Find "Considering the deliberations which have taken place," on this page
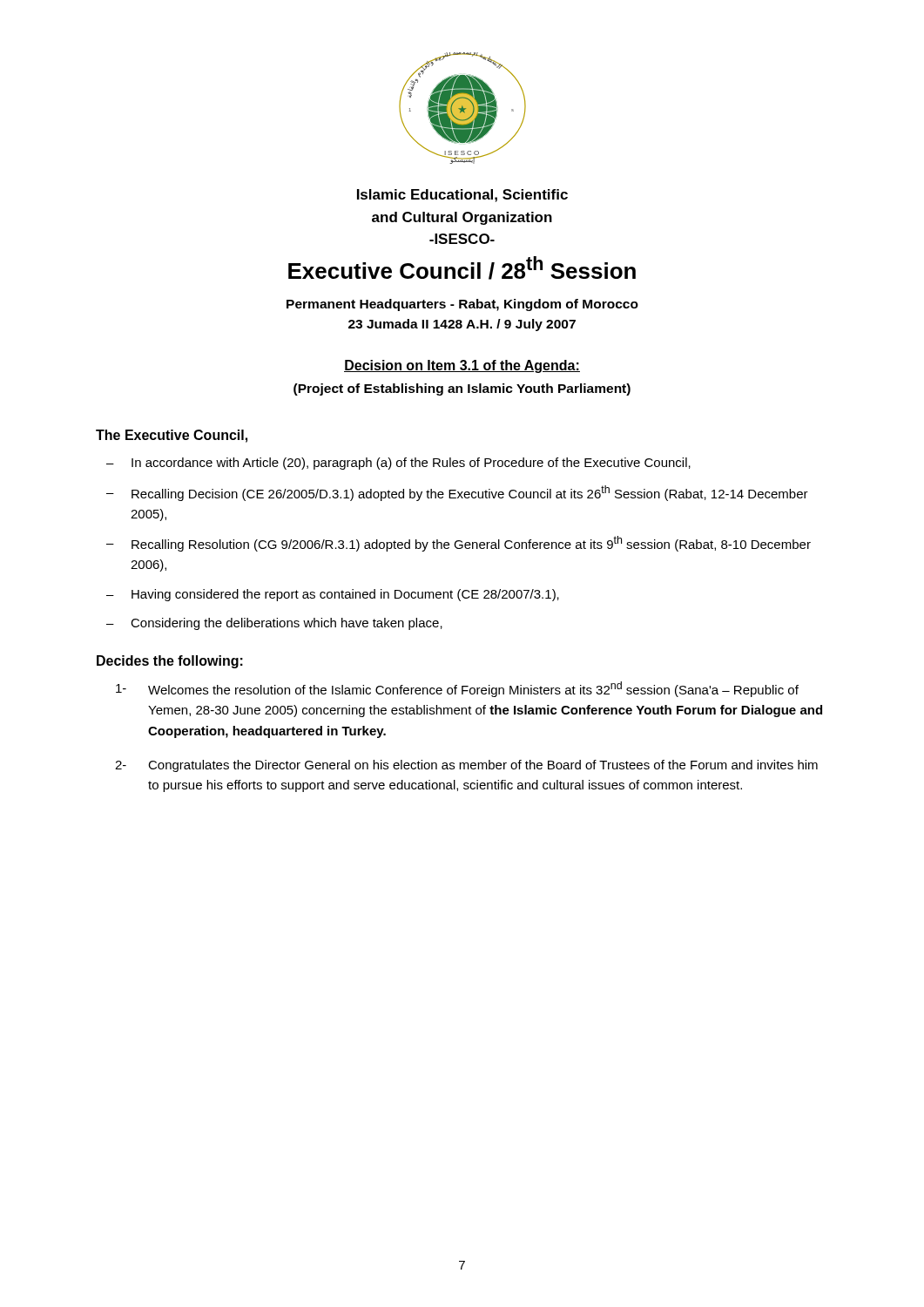 click(287, 623)
